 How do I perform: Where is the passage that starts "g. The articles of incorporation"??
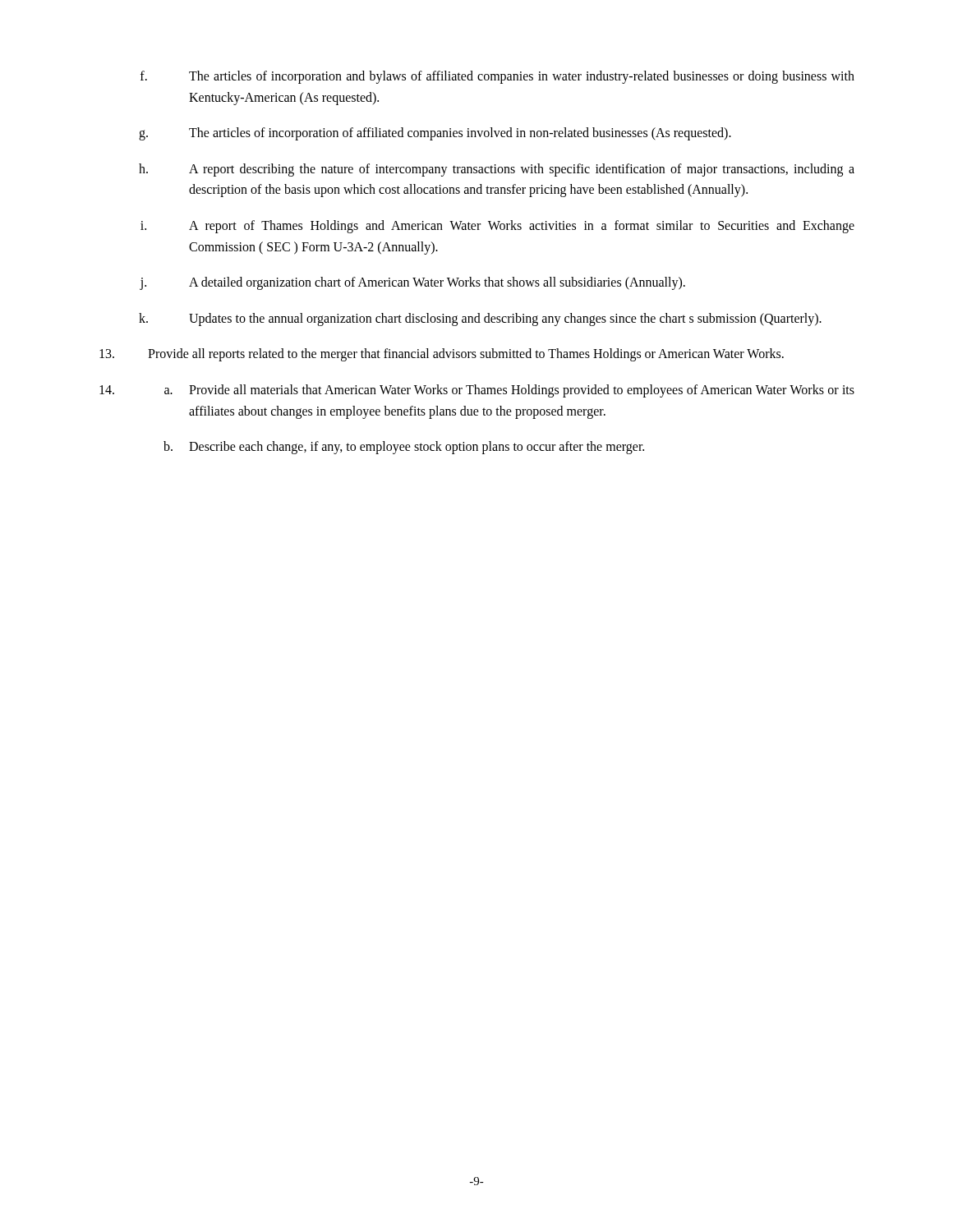476,133
